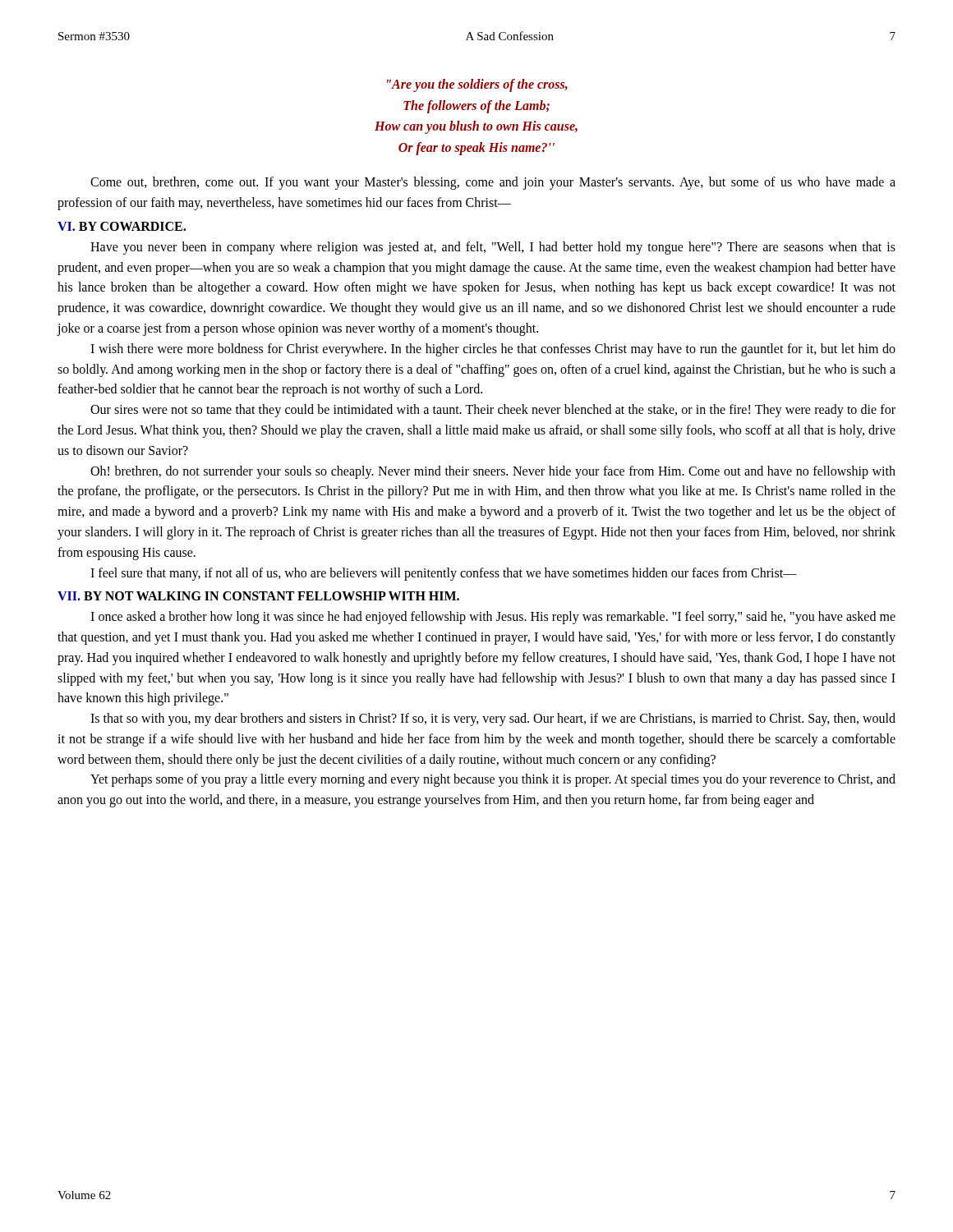Find the region starting "I feel sure"

(443, 572)
